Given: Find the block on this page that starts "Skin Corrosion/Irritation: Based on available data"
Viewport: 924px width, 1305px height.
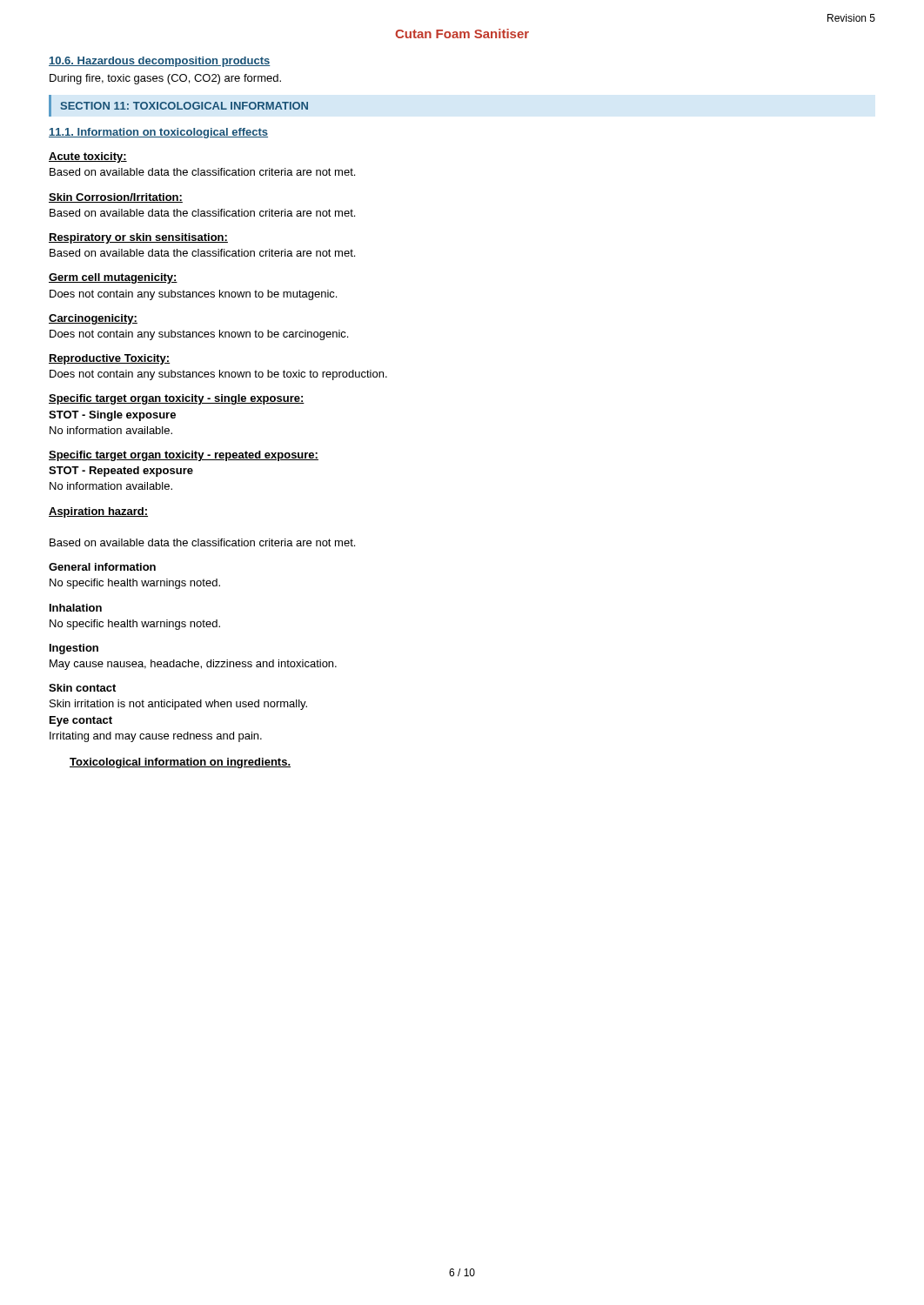Looking at the screenshot, I should [202, 205].
